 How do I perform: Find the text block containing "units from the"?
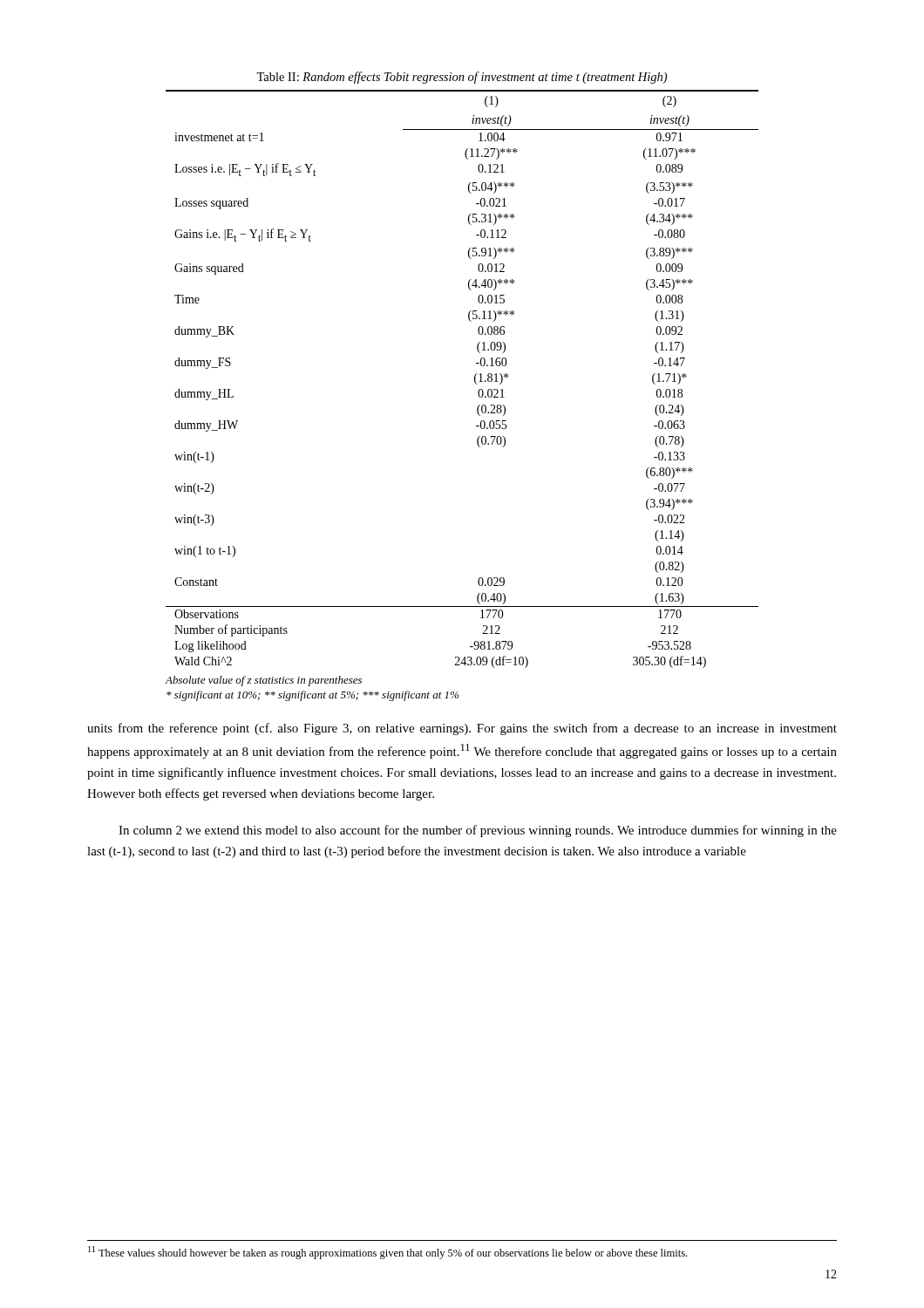click(x=462, y=760)
